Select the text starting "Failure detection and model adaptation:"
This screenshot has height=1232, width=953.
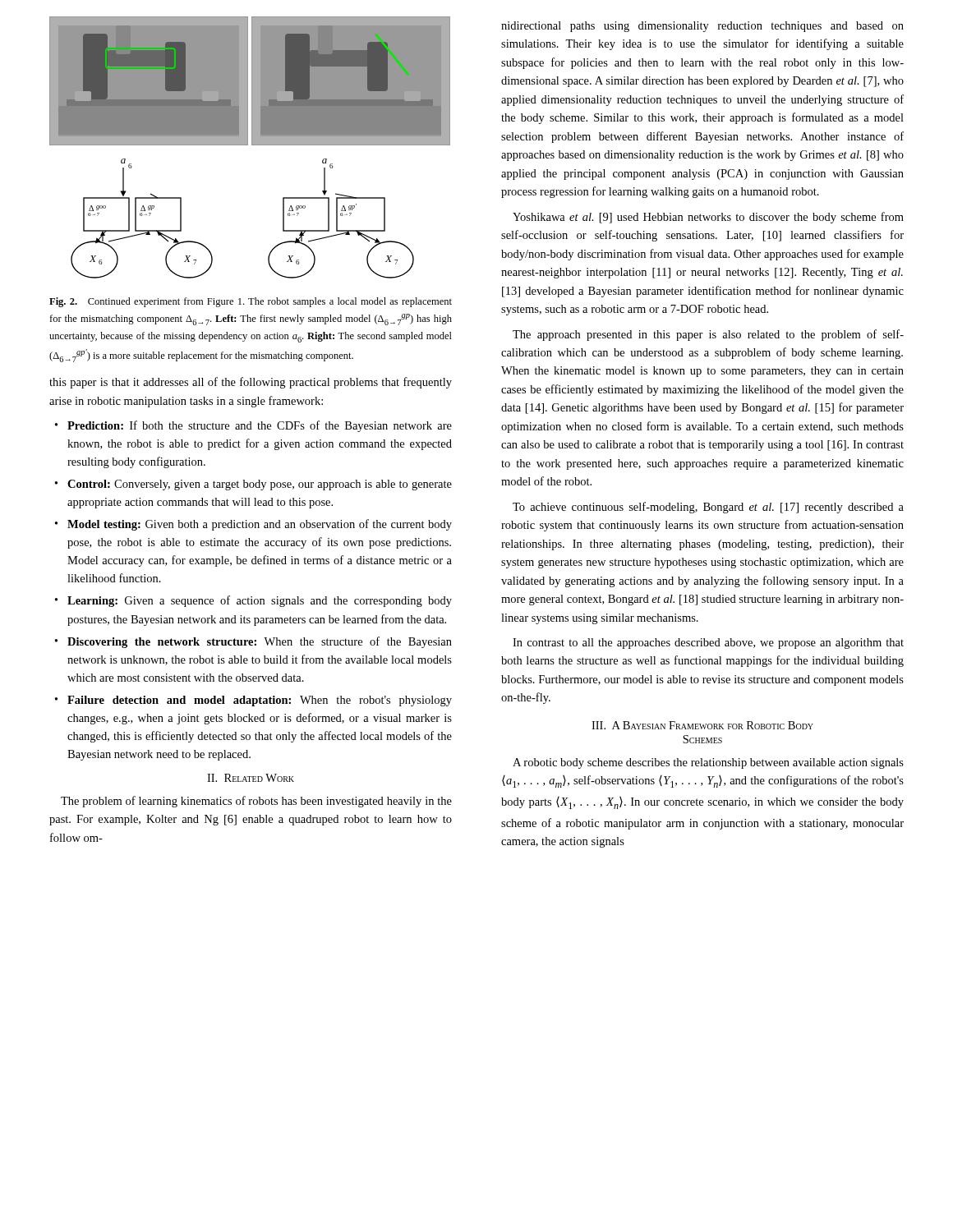(x=260, y=727)
